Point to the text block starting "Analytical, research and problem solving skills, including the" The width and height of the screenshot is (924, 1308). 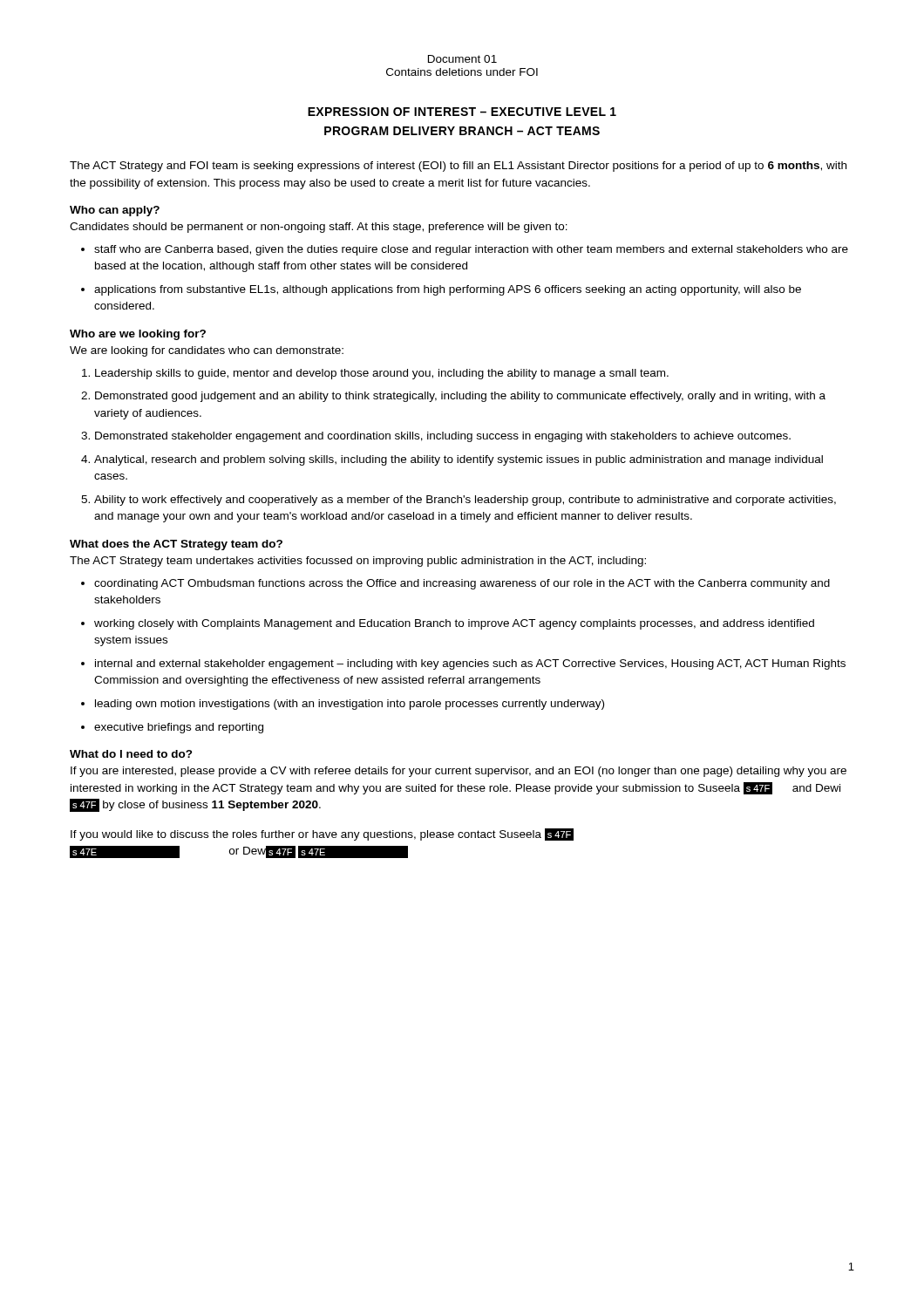(x=459, y=467)
